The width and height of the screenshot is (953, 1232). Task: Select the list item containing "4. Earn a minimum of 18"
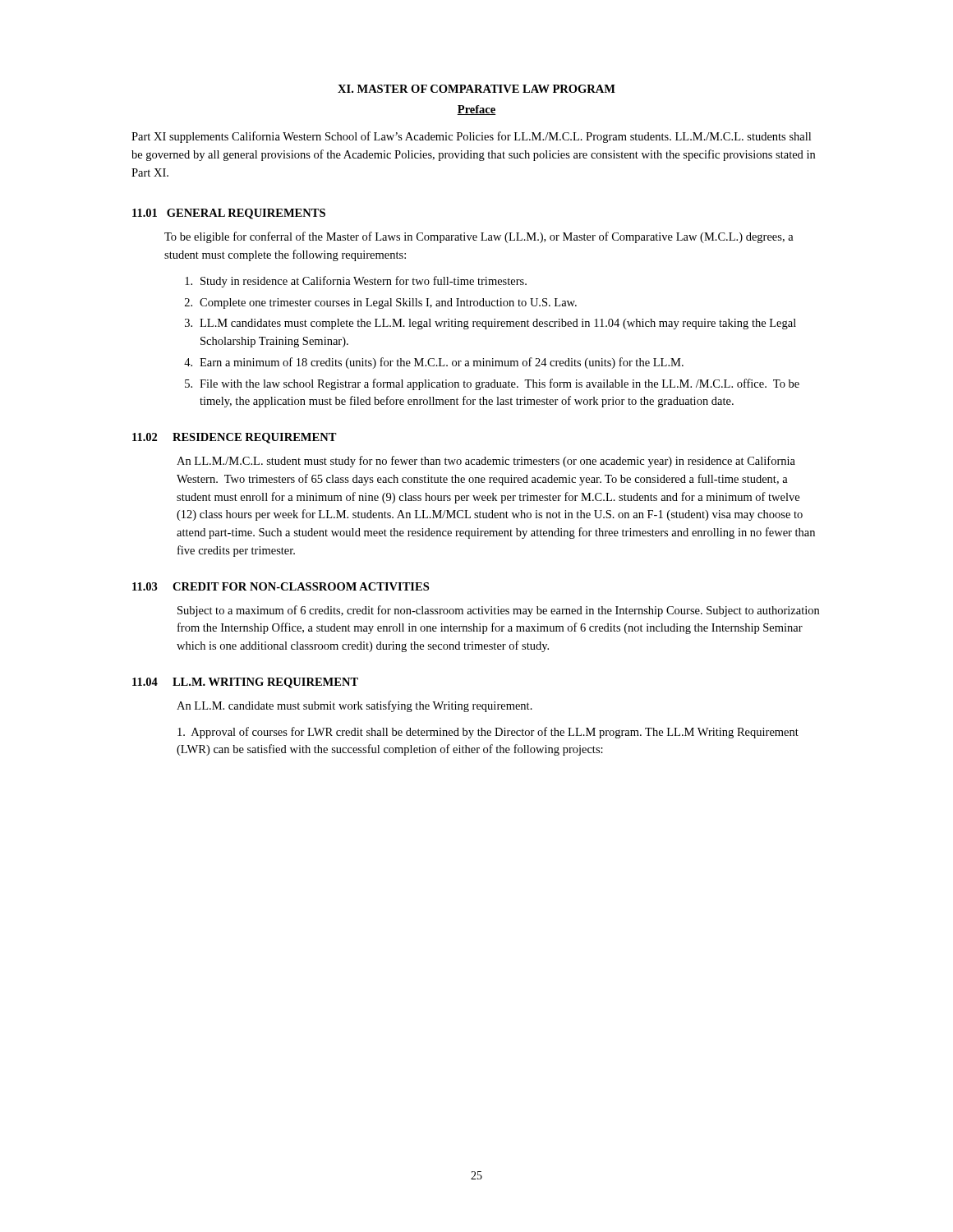(x=499, y=363)
